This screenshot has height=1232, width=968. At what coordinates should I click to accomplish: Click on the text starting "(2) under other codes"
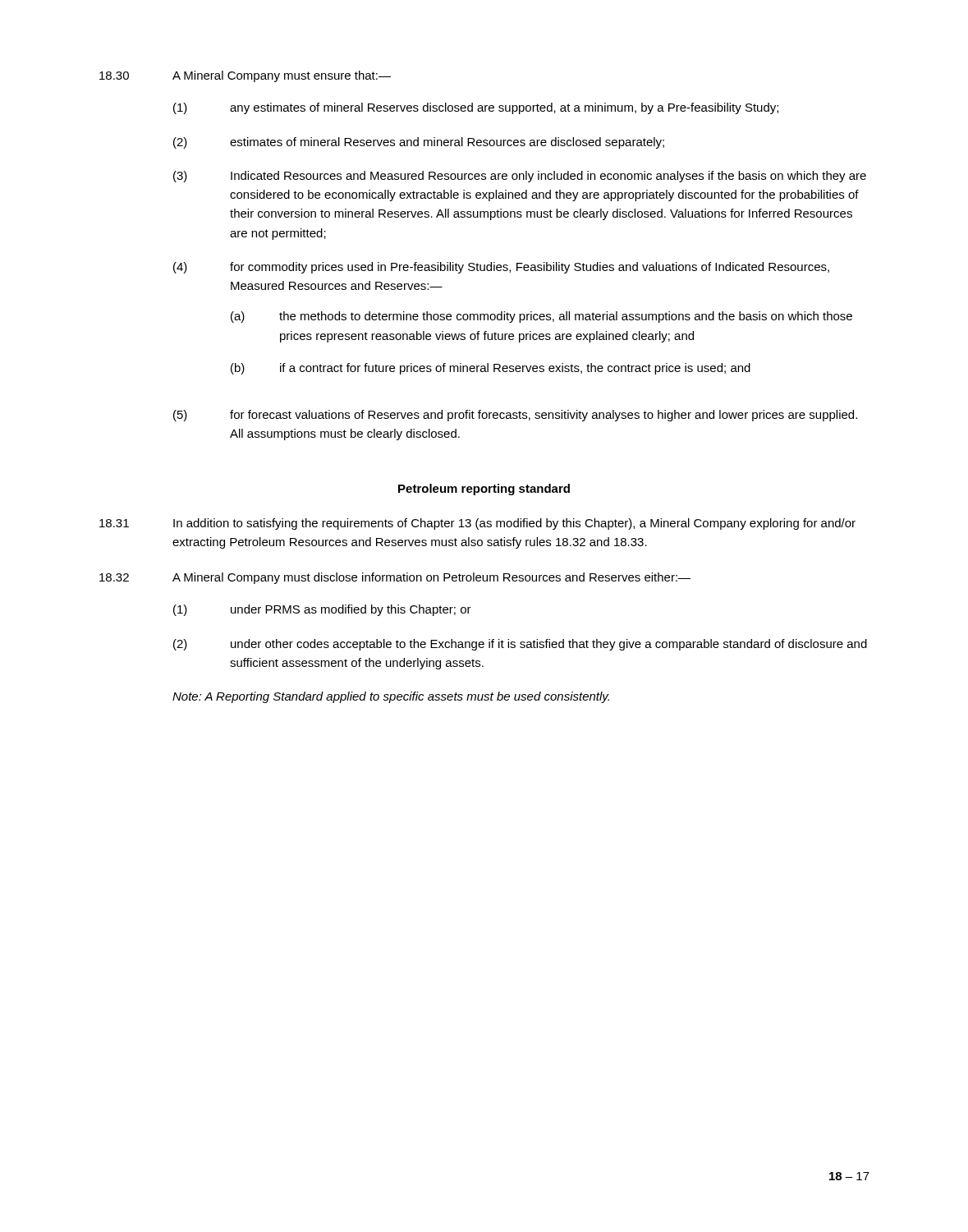521,653
